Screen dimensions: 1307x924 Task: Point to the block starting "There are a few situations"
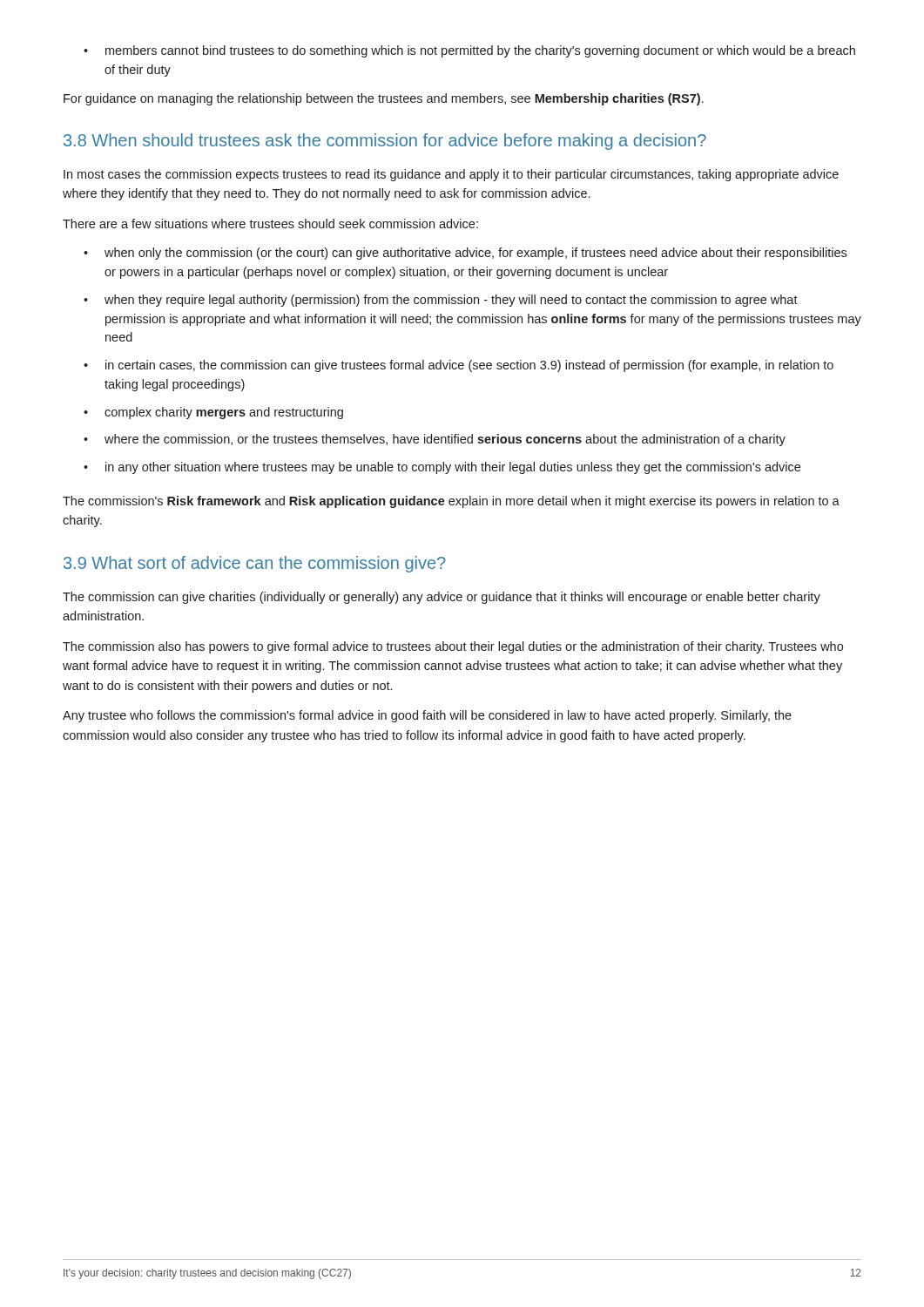(x=462, y=224)
